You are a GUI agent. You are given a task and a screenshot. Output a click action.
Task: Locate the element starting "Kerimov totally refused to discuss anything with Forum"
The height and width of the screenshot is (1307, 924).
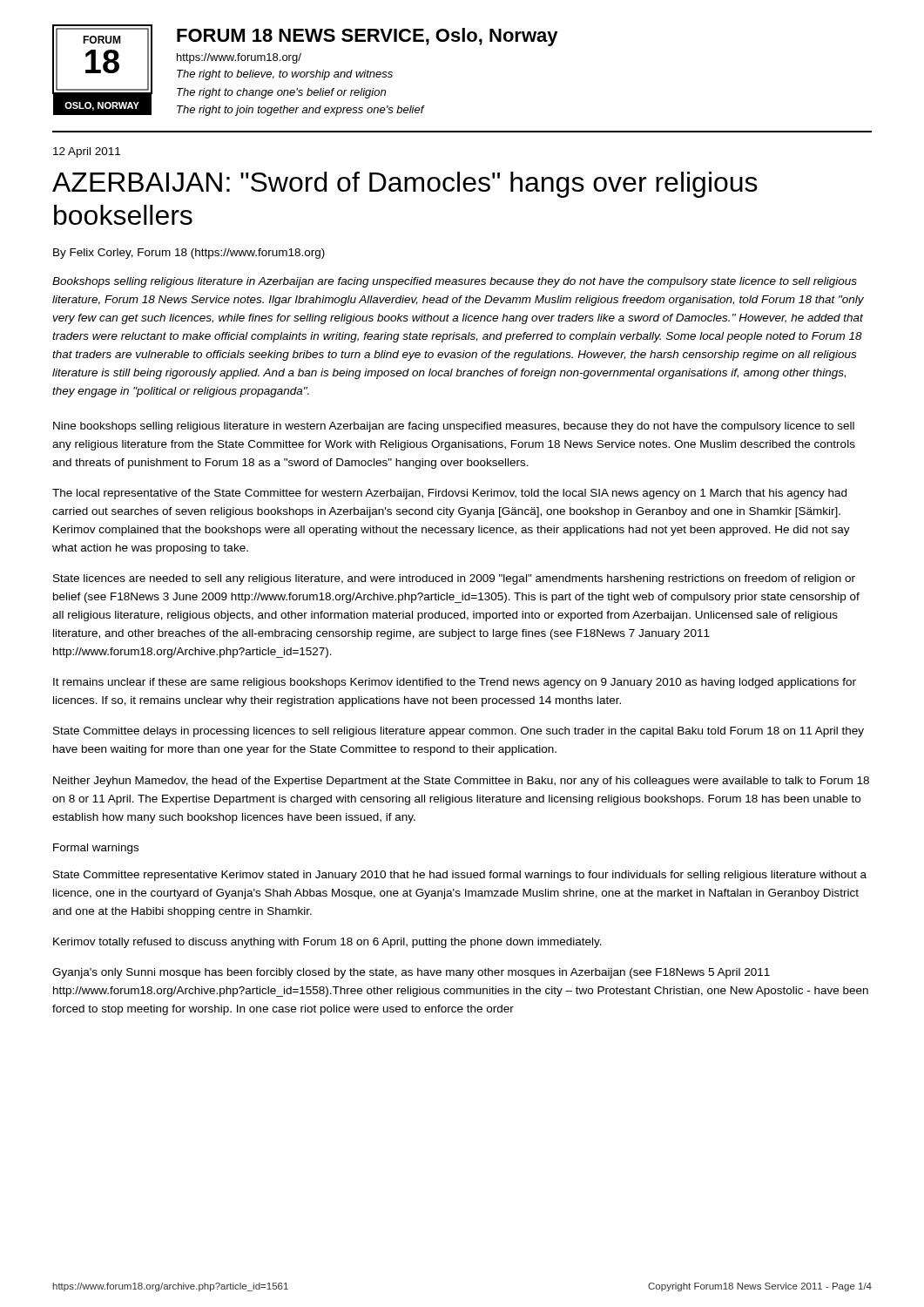[327, 941]
